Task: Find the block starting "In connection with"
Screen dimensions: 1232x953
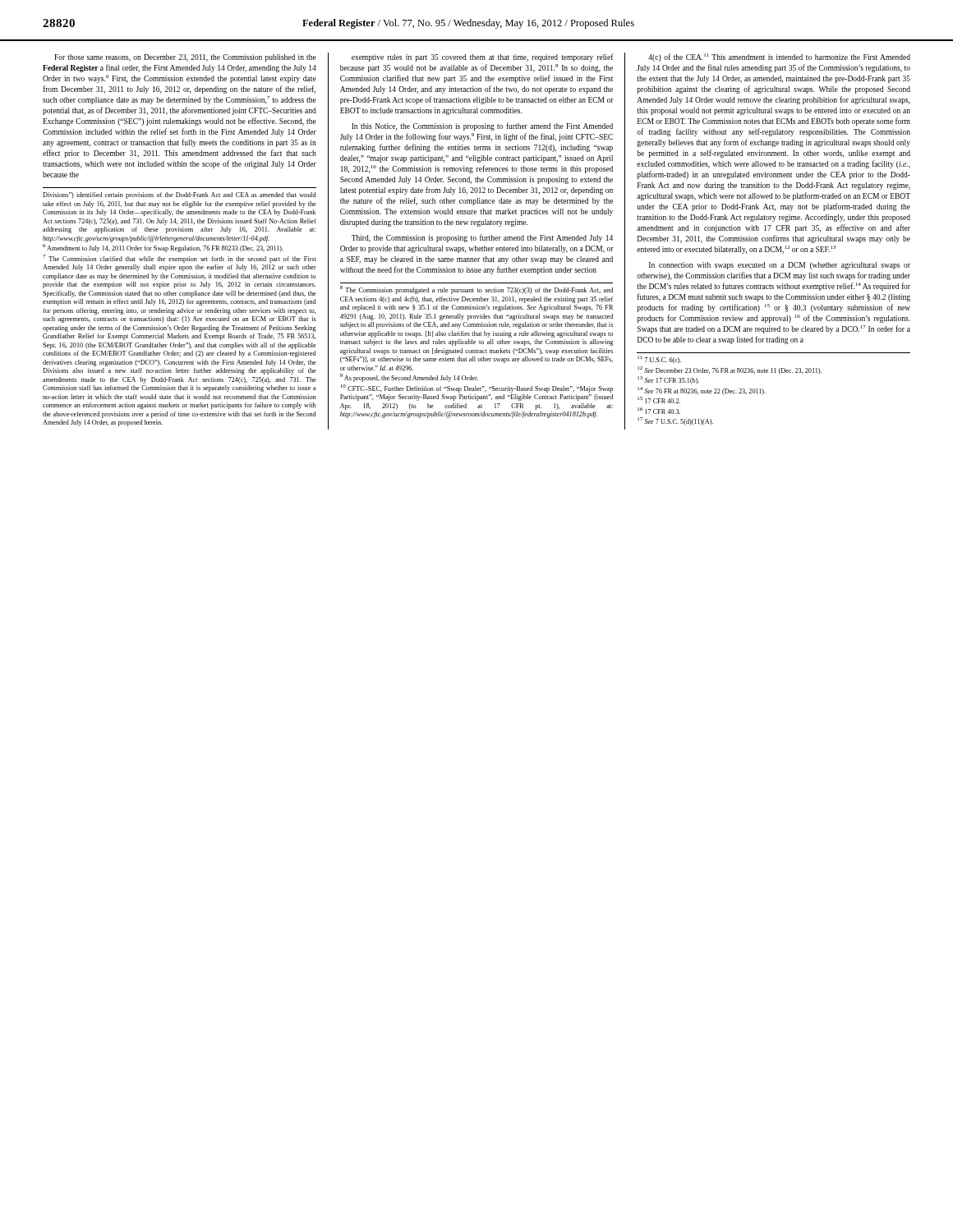Action: click(x=774, y=303)
